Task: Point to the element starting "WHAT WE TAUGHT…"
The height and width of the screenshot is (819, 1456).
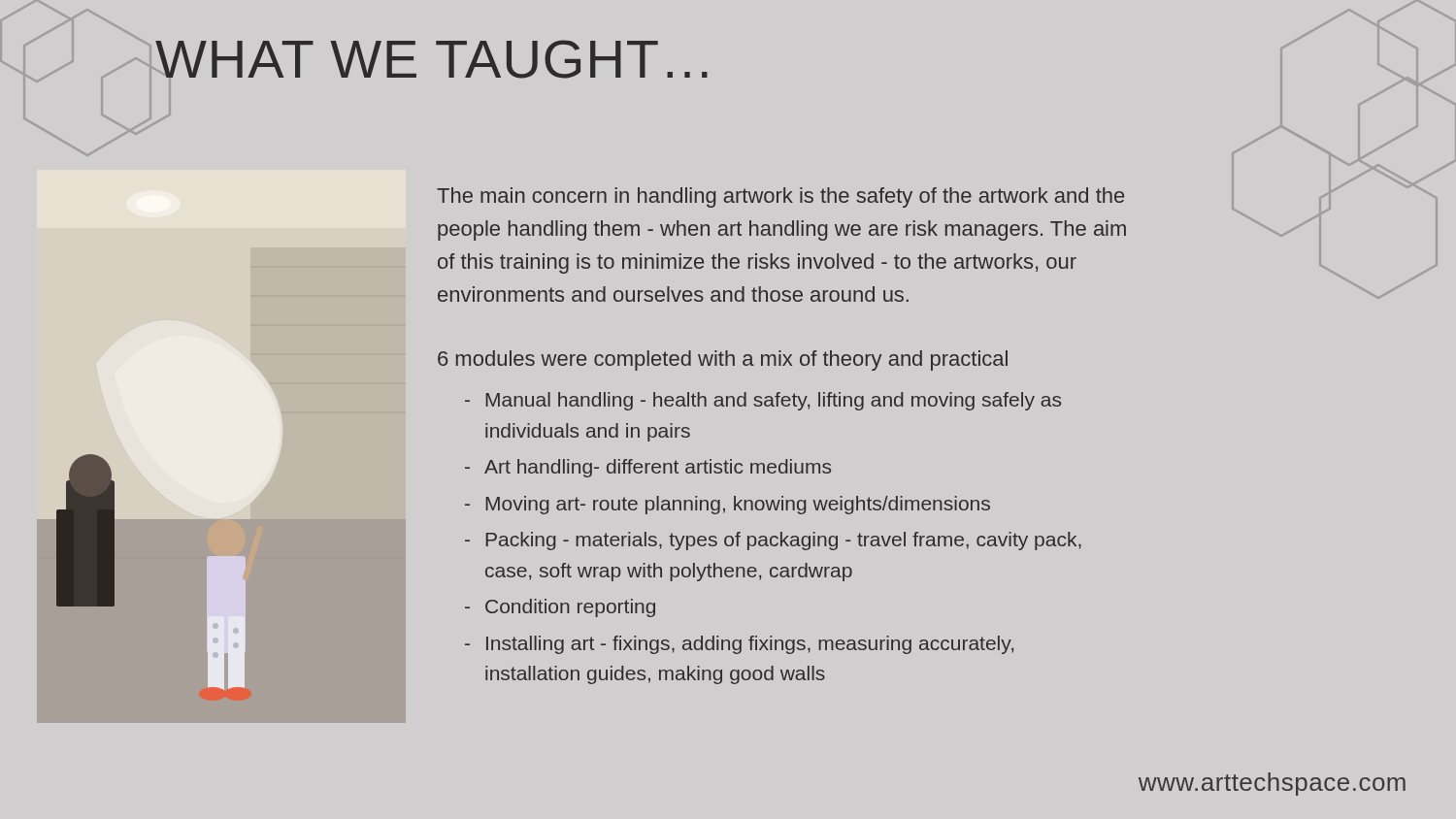Action: pyautogui.click(x=435, y=59)
